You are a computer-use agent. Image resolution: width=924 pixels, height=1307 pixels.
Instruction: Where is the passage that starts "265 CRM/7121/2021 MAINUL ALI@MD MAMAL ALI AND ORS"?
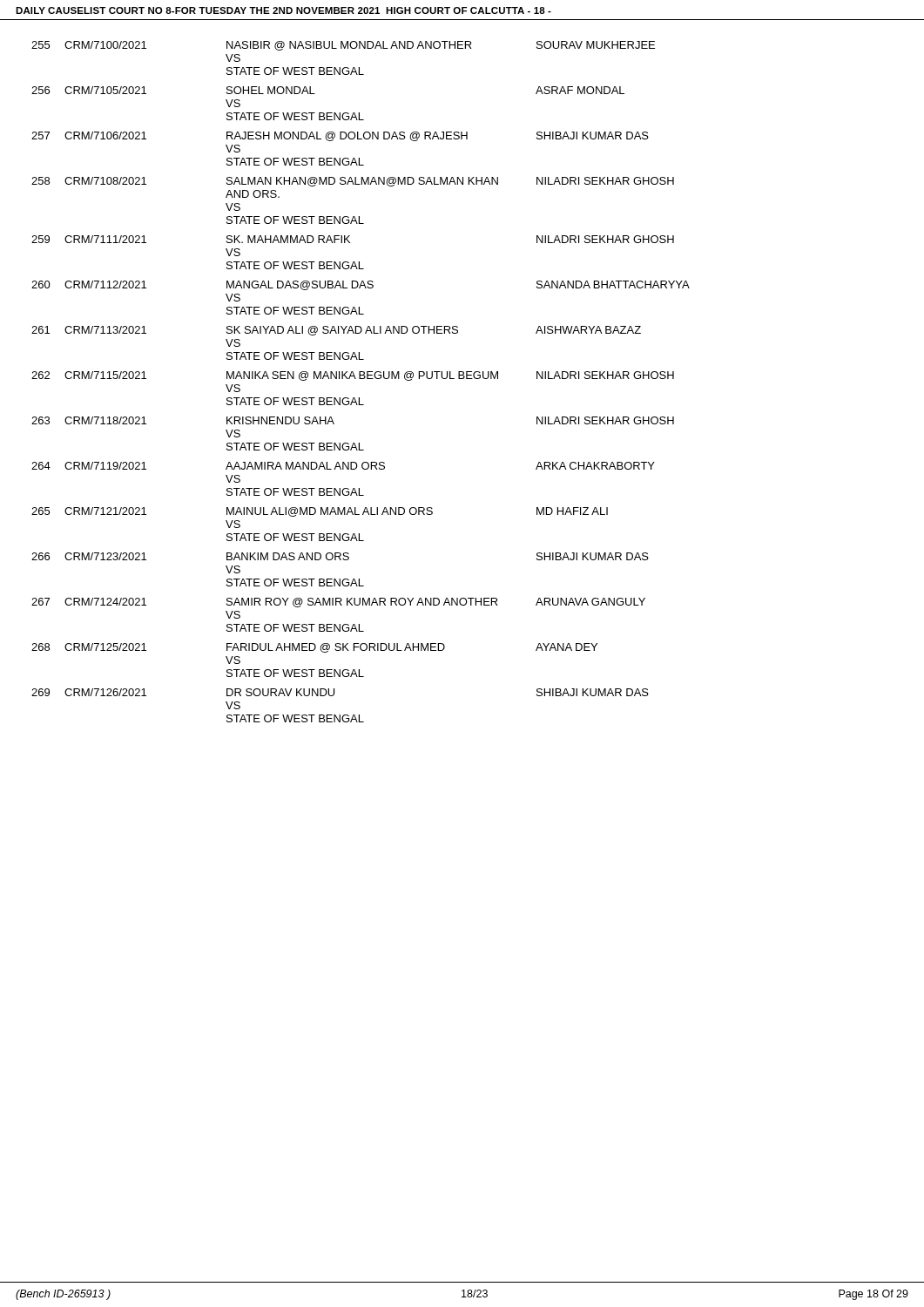point(320,512)
